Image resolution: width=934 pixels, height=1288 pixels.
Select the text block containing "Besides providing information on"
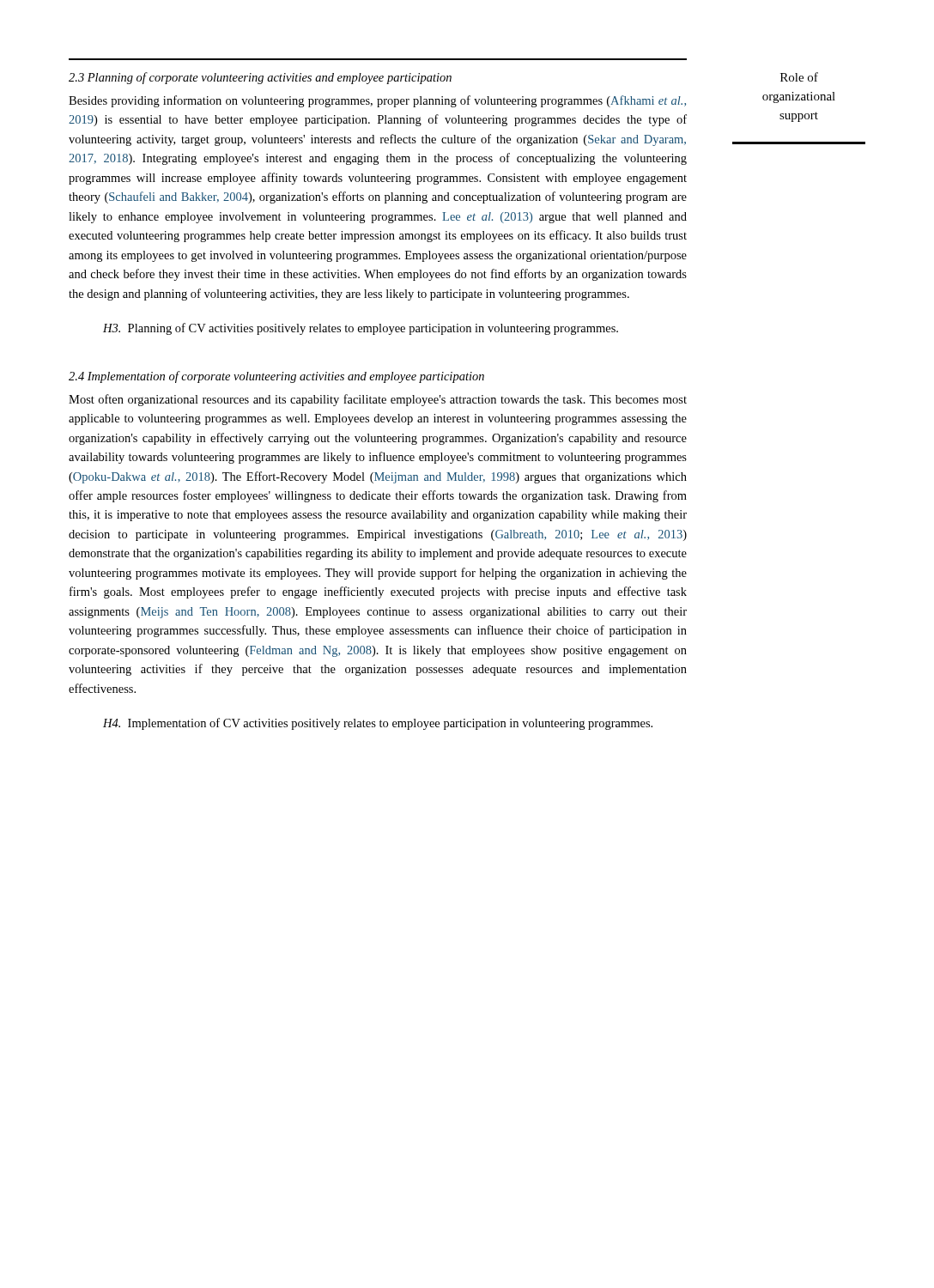point(378,197)
